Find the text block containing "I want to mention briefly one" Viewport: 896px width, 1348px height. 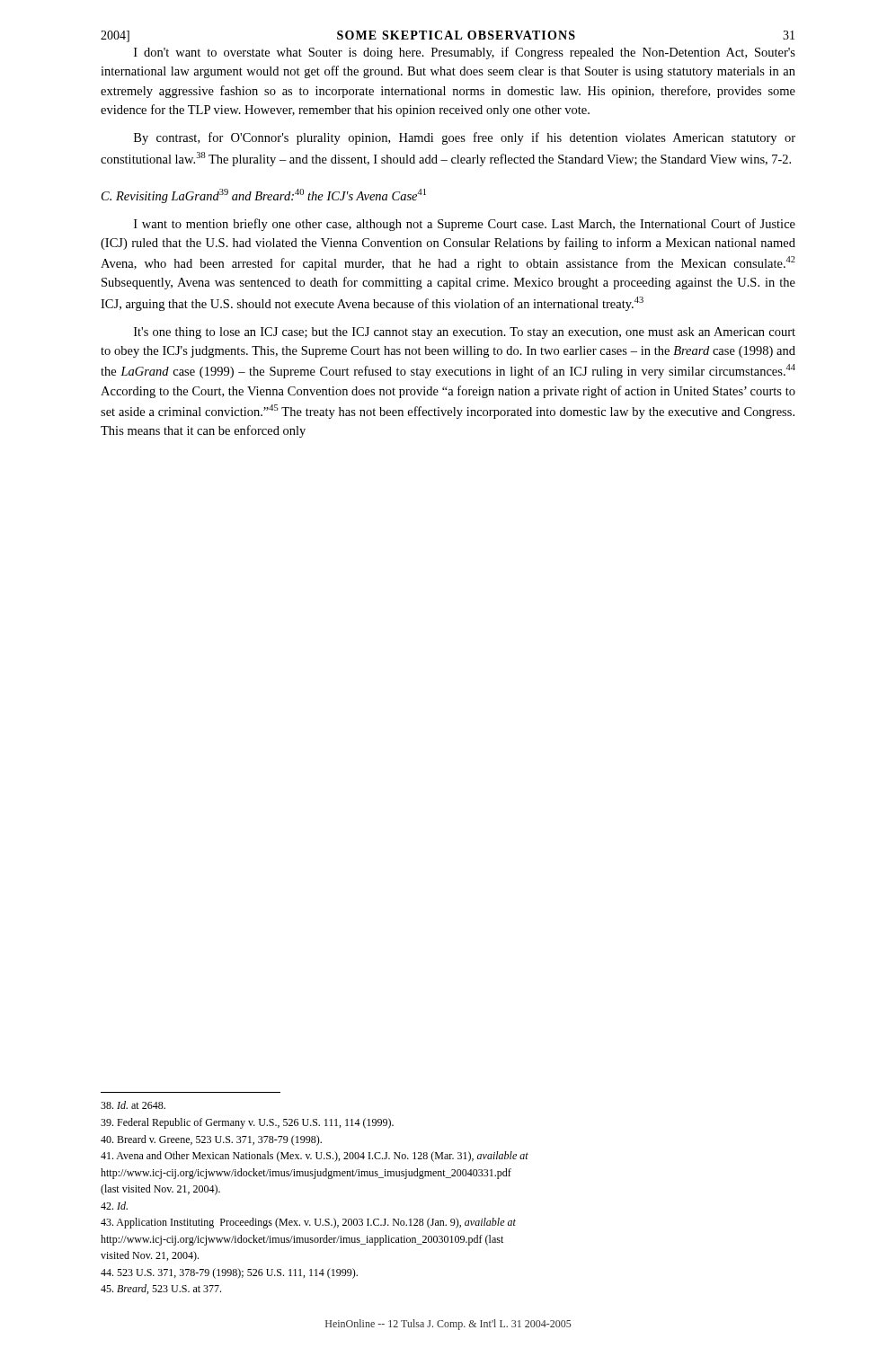448,264
